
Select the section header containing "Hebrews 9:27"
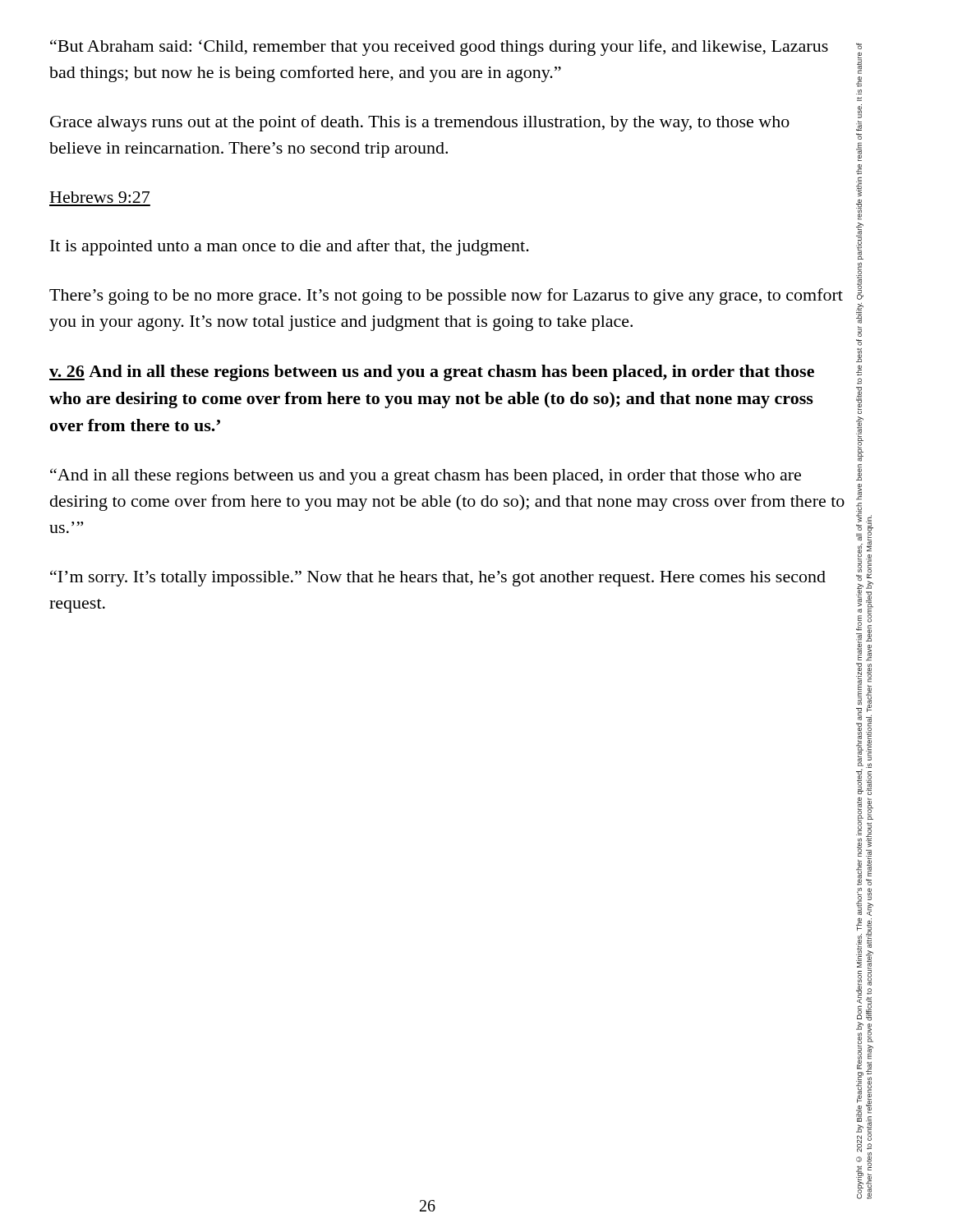coord(100,196)
